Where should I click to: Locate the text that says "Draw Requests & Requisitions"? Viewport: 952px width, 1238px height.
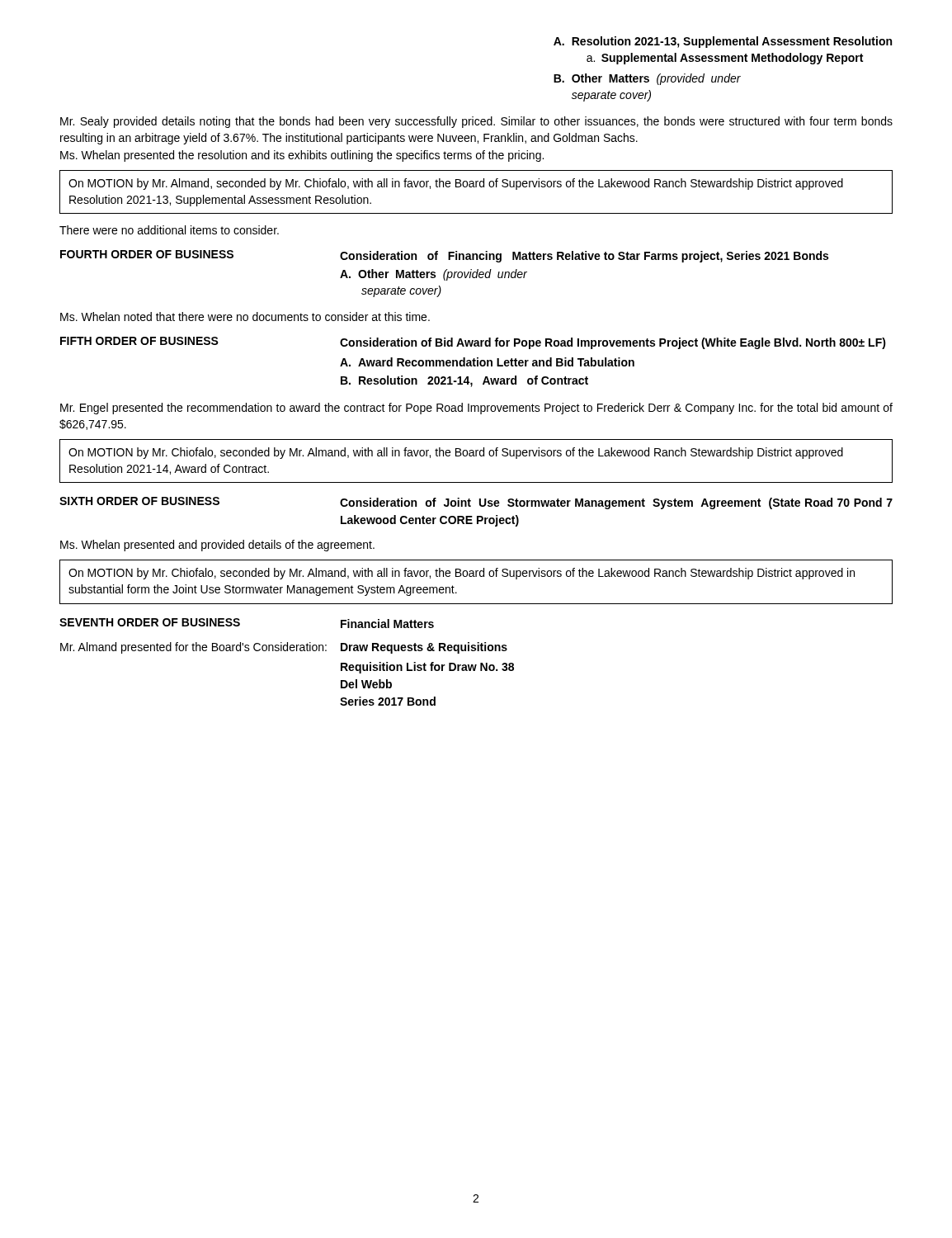pyautogui.click(x=424, y=647)
